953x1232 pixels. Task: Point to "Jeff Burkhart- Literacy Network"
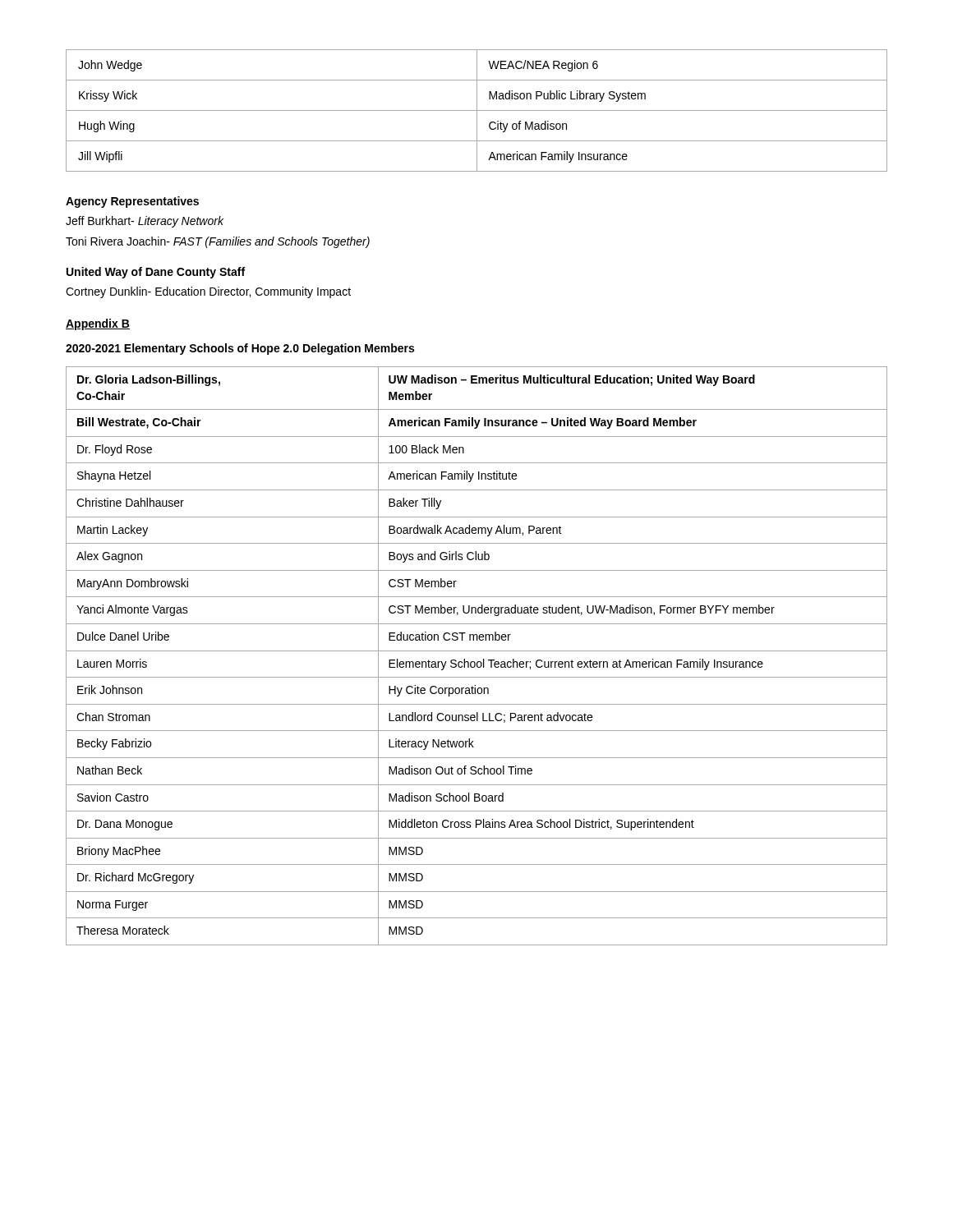pos(145,221)
